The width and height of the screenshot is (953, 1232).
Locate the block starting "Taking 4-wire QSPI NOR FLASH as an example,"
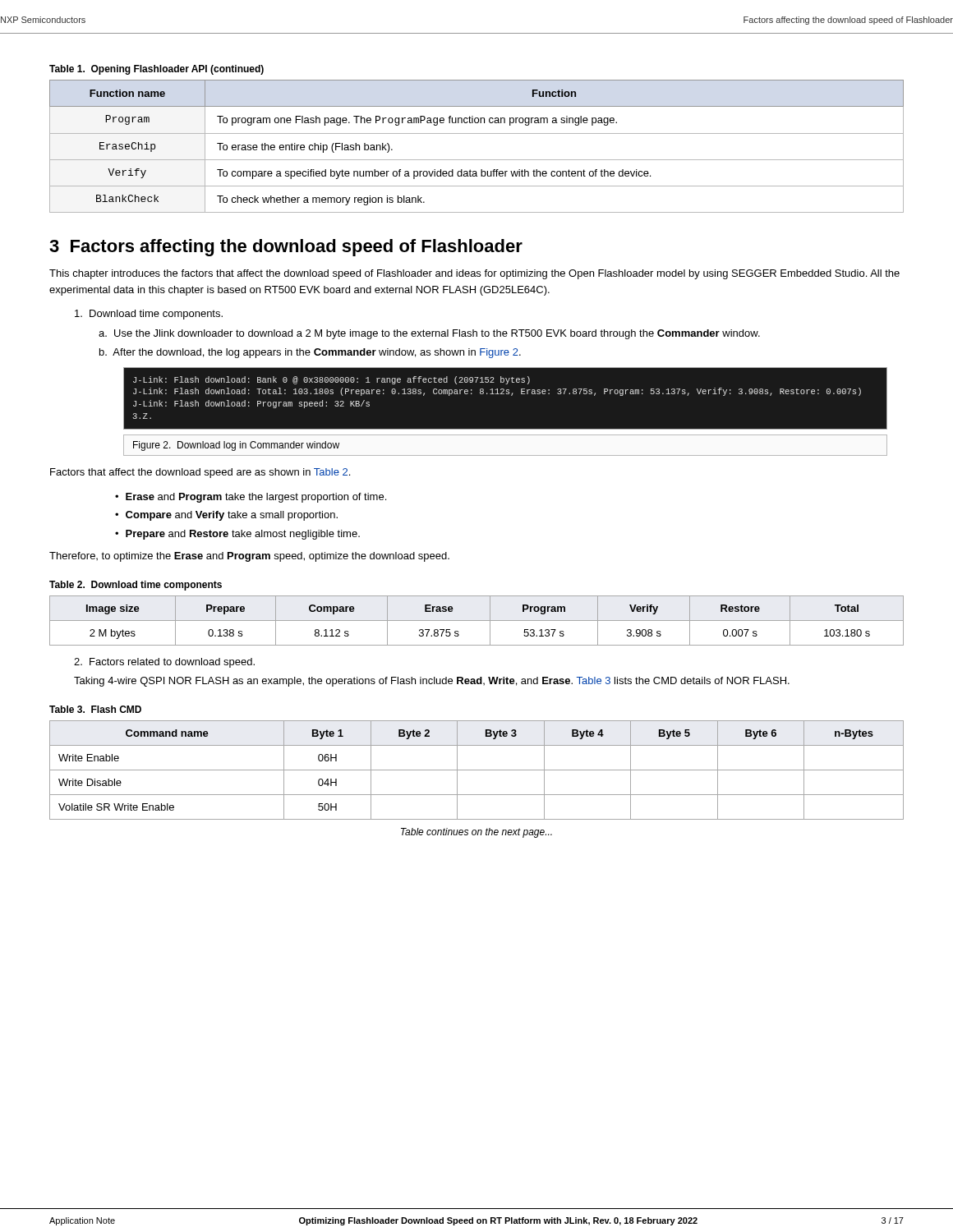[x=432, y=681]
